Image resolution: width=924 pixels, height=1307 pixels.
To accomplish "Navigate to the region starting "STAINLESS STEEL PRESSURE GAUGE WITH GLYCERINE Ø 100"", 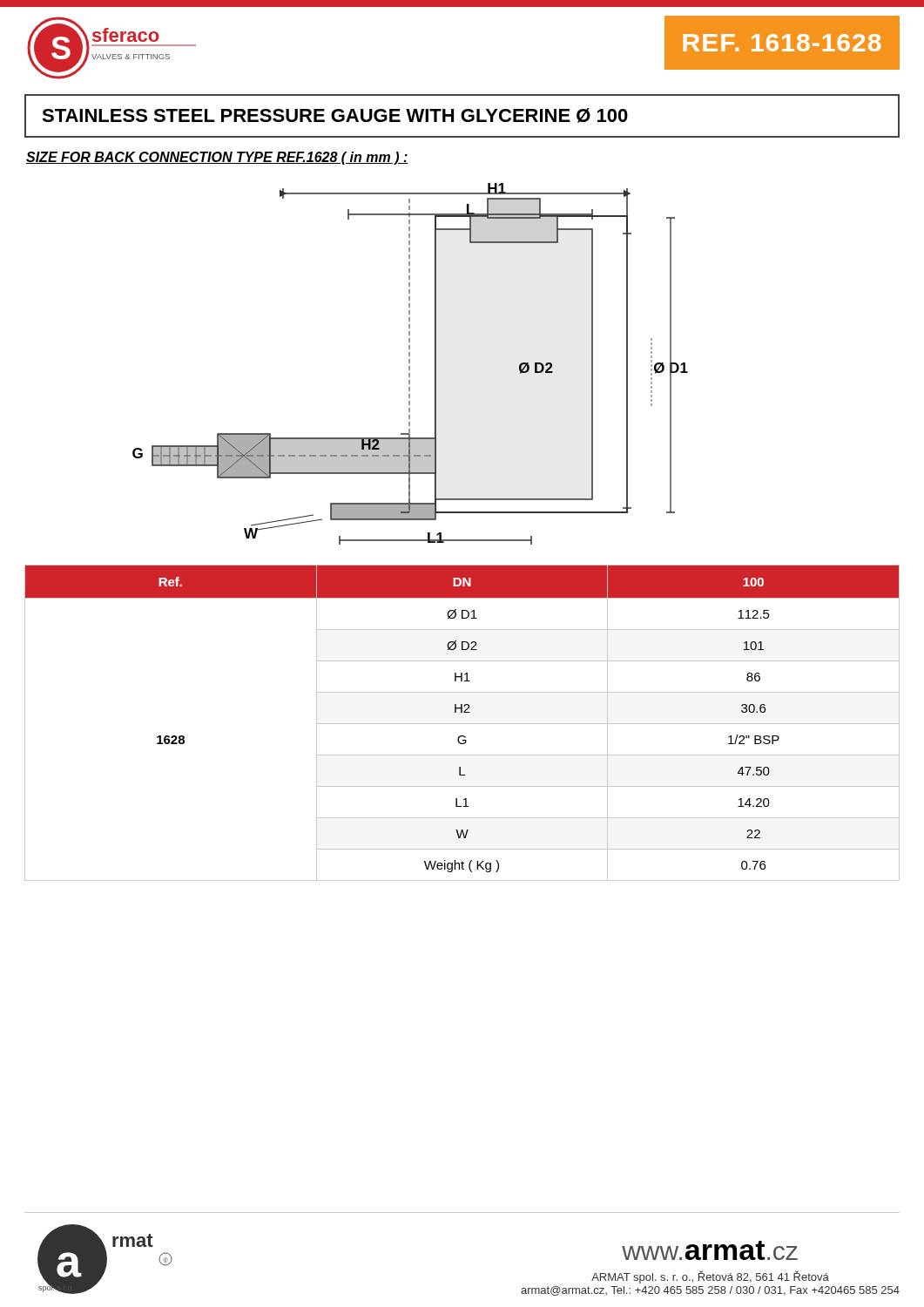I will [335, 115].
